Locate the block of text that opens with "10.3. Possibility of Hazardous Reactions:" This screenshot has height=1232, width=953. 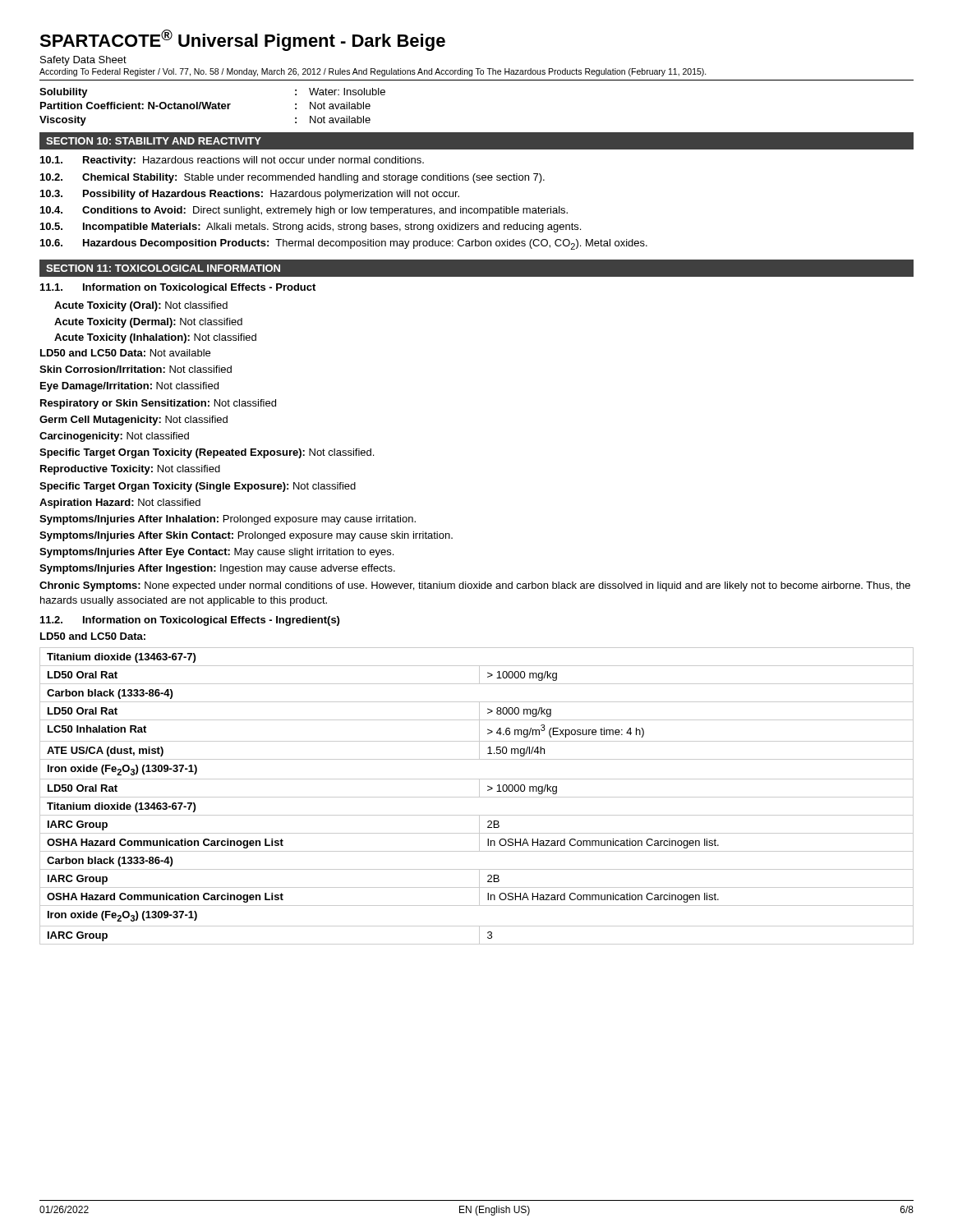pos(476,194)
